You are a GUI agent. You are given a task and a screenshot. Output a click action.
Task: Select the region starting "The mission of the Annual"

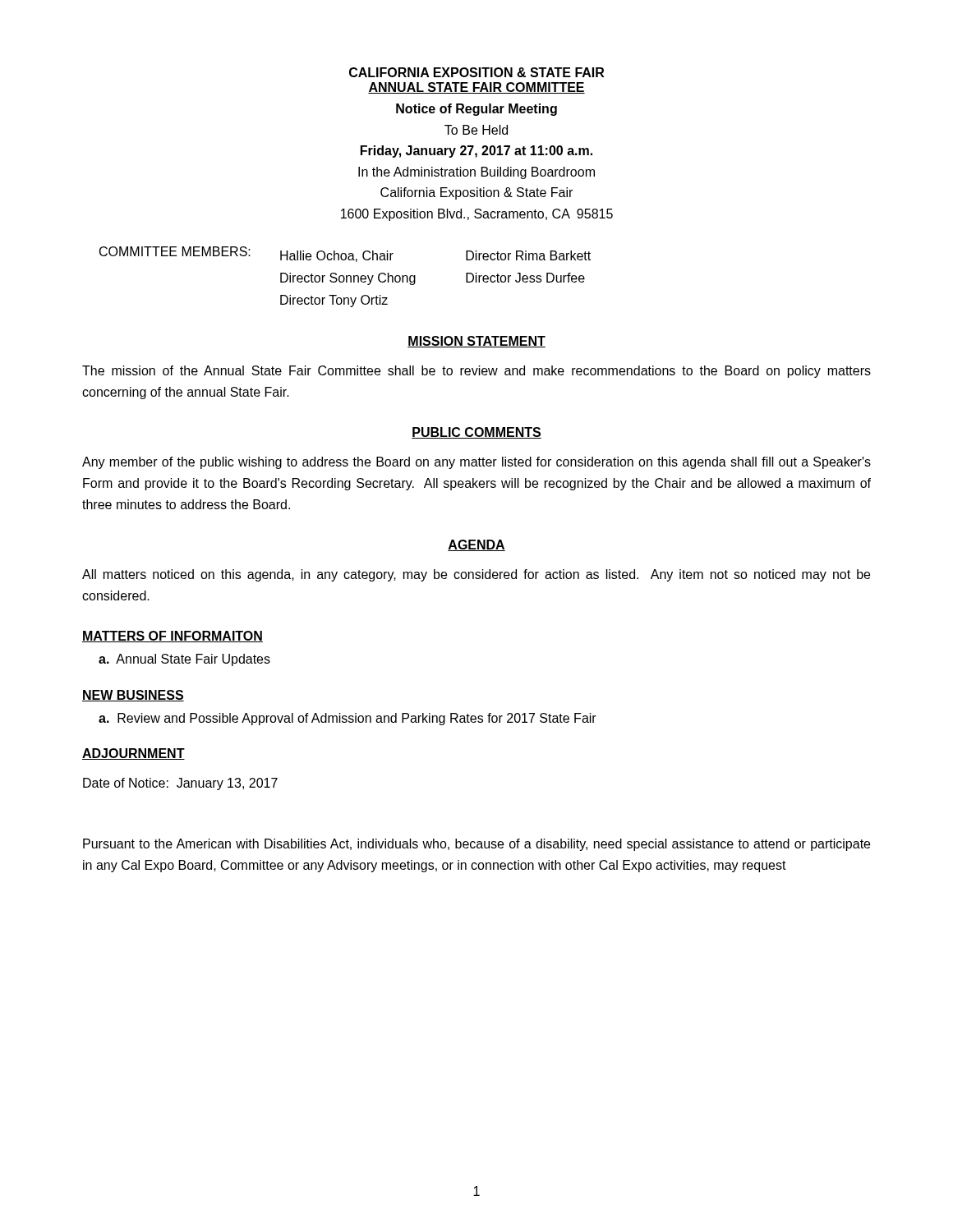click(x=476, y=381)
